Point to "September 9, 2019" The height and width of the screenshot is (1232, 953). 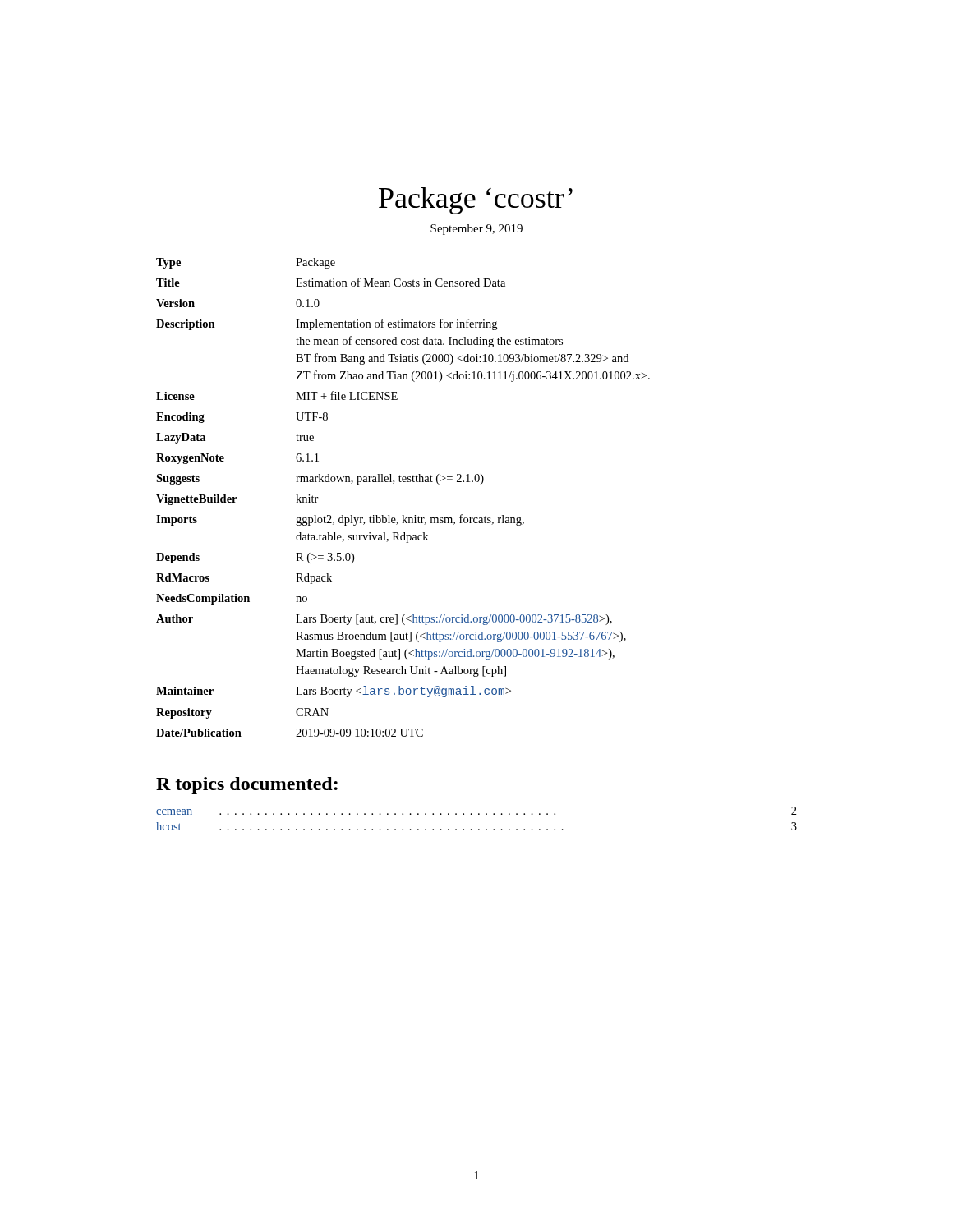pyautogui.click(x=476, y=228)
